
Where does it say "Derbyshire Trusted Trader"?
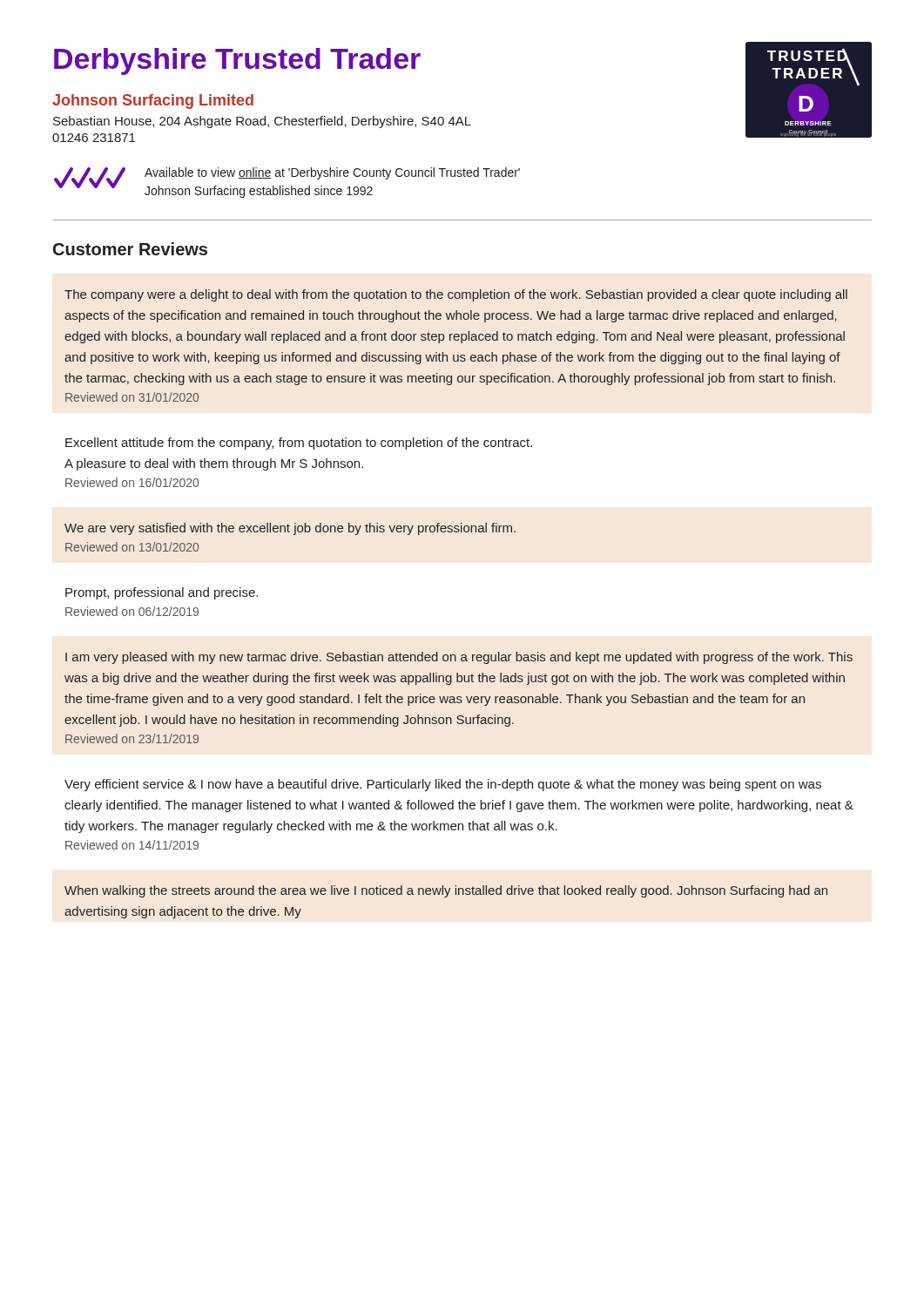262,59
